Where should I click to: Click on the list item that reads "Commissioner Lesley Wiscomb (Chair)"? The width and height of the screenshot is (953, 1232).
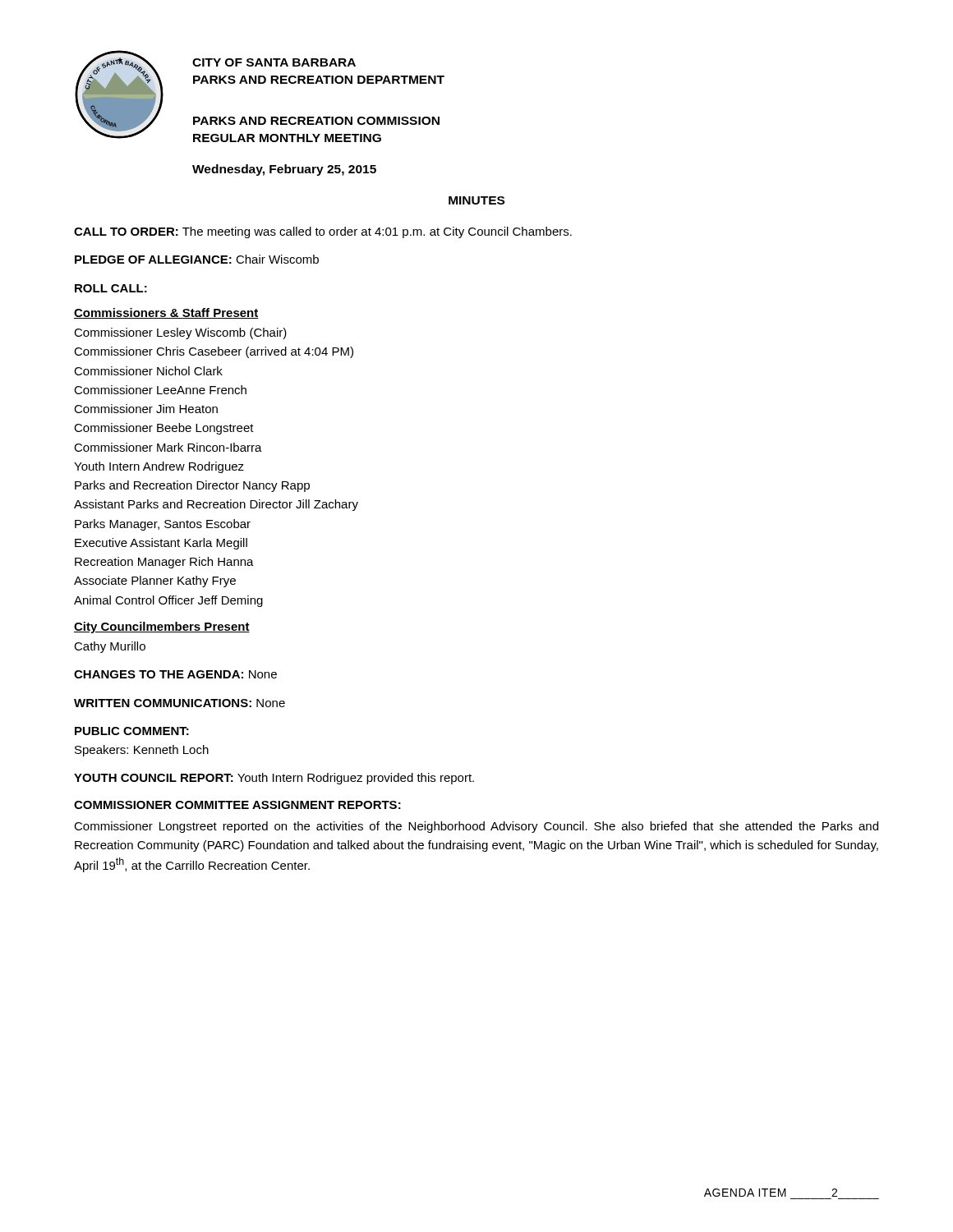pos(180,332)
